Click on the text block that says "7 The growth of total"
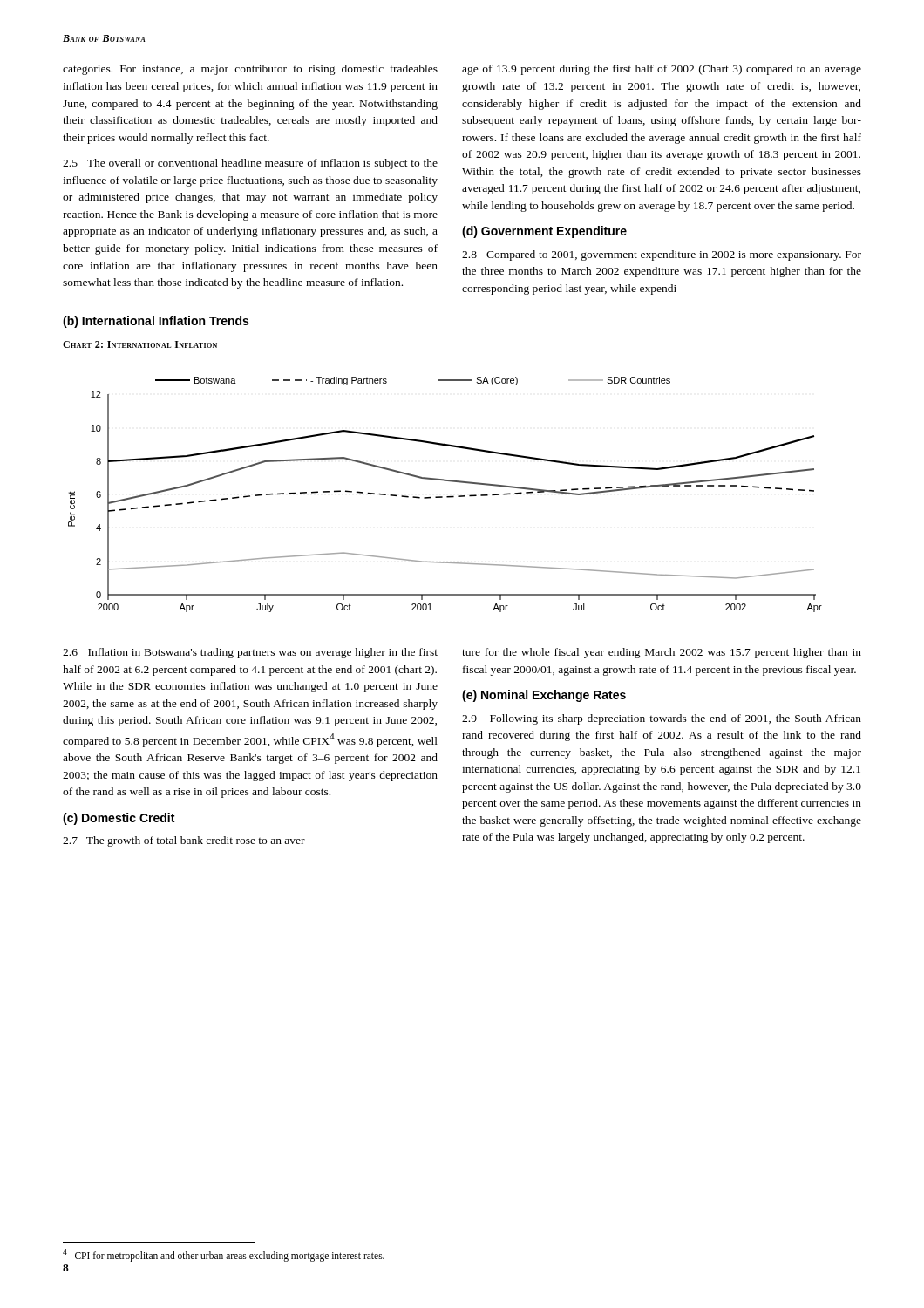The image size is (924, 1308). [x=250, y=840]
